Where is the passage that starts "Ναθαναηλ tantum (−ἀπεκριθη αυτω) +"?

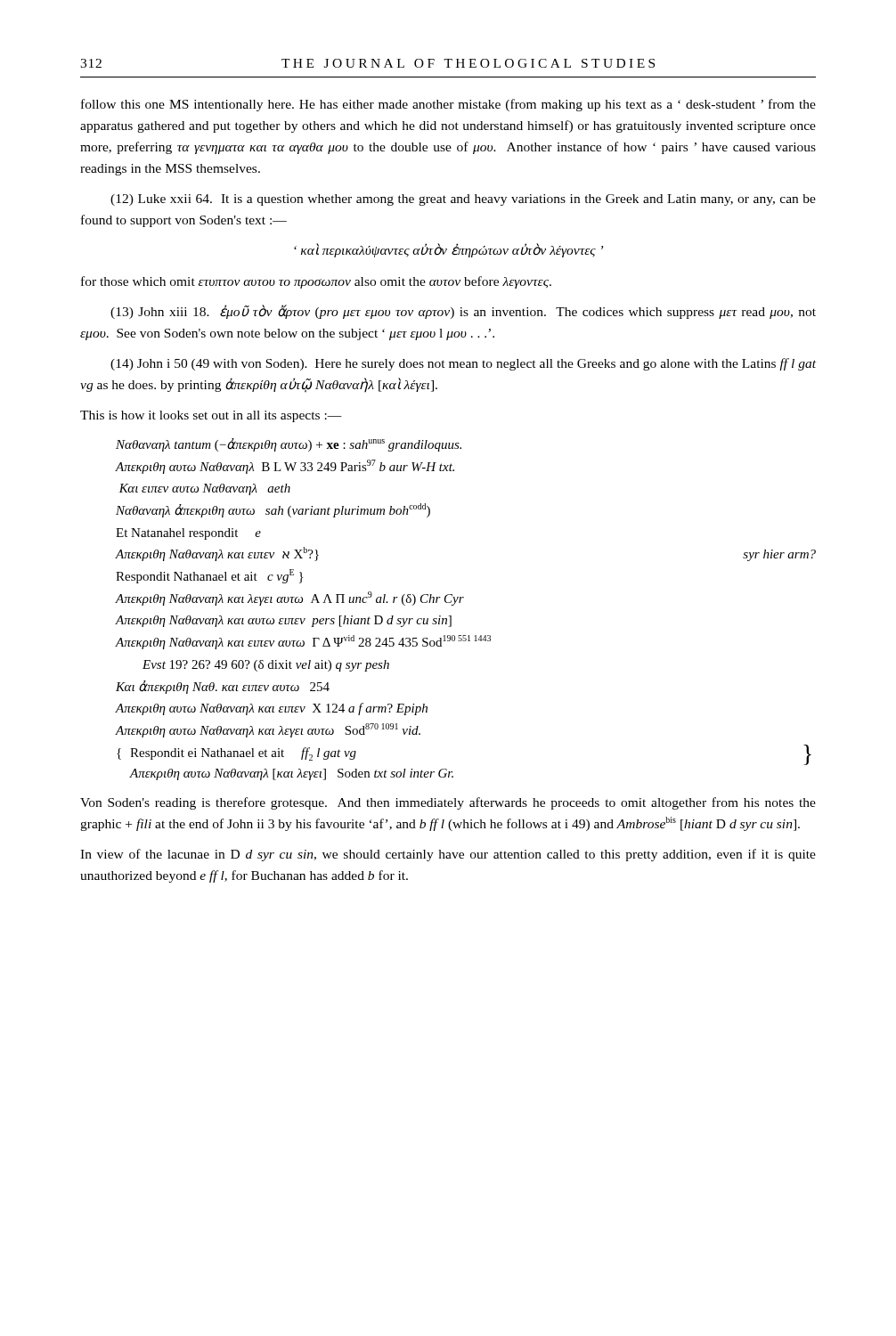[x=466, y=610]
